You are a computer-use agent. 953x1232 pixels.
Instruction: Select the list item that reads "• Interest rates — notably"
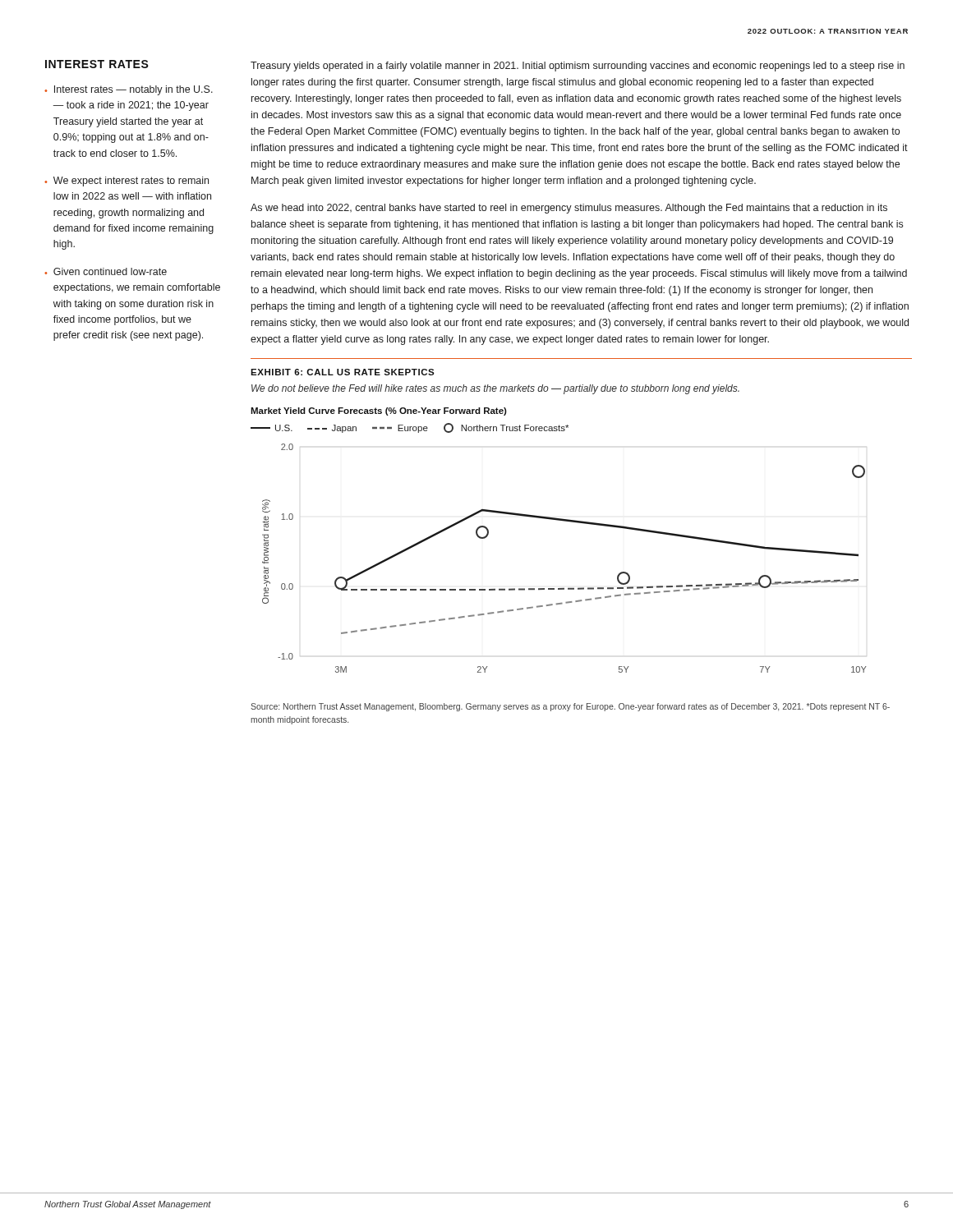click(133, 122)
